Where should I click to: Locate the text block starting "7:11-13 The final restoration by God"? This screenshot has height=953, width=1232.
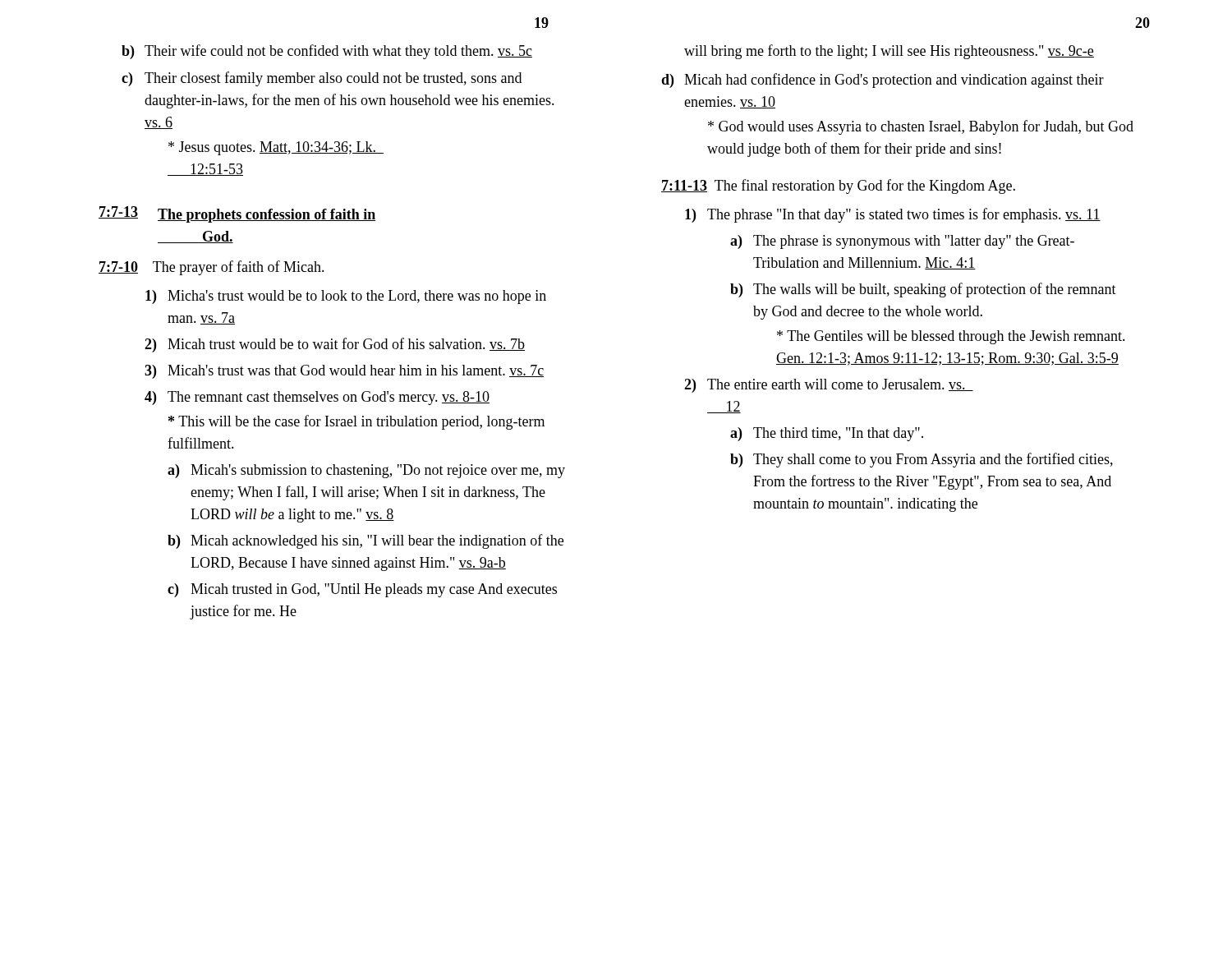(x=839, y=186)
